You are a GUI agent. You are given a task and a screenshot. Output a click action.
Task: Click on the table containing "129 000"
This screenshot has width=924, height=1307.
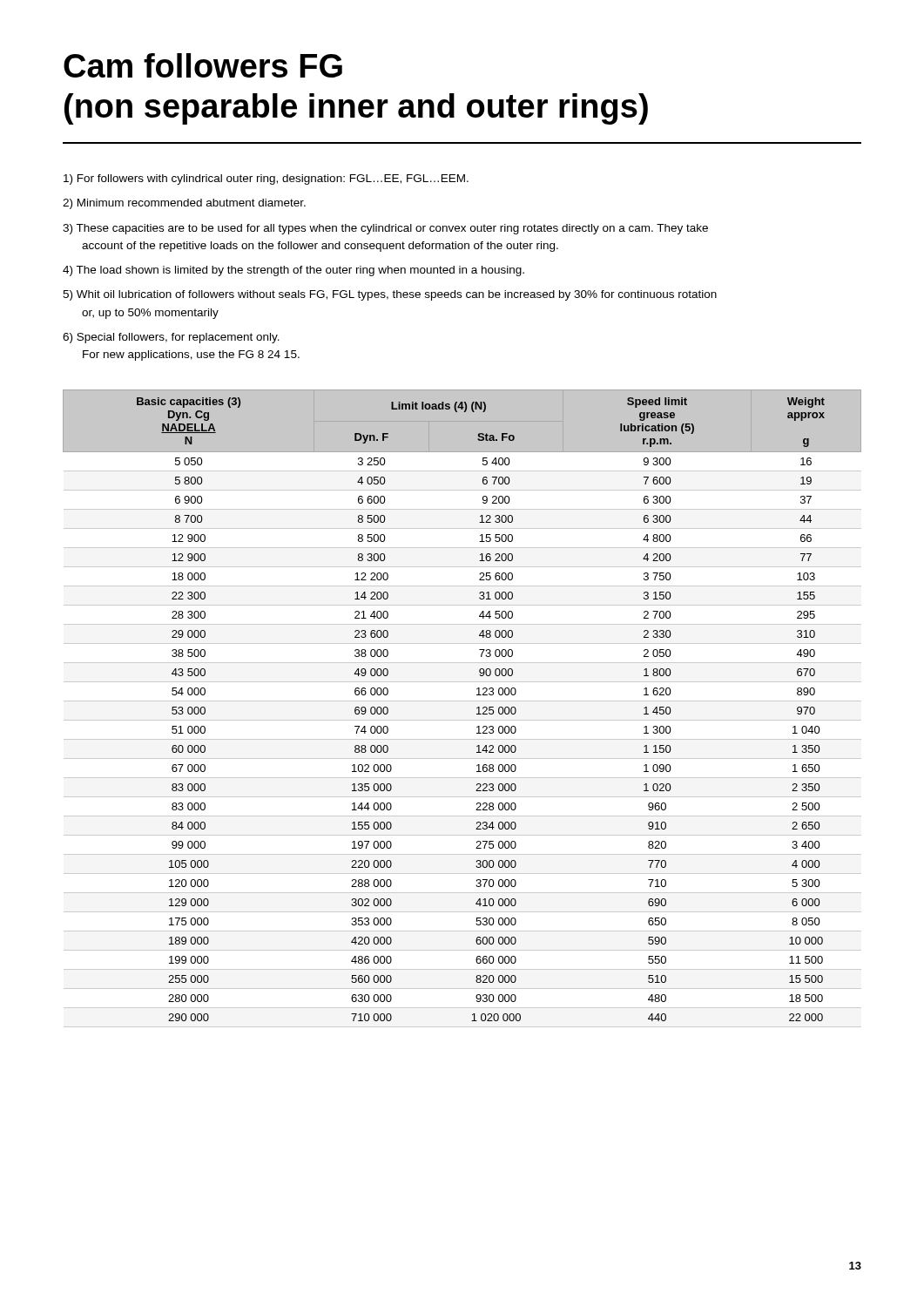pyautogui.click(x=462, y=709)
